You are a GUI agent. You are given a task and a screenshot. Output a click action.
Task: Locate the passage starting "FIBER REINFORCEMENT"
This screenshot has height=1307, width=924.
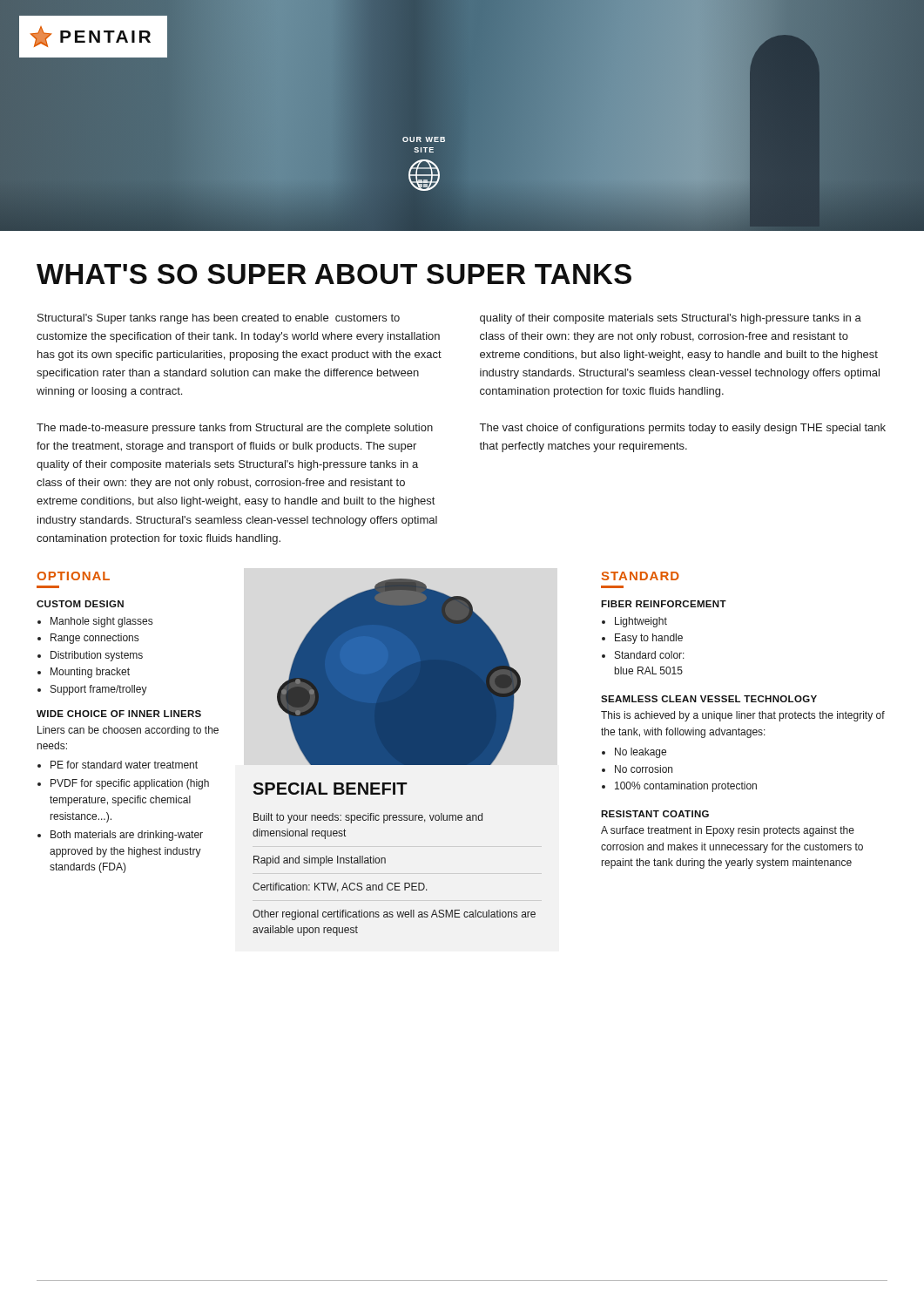click(663, 603)
